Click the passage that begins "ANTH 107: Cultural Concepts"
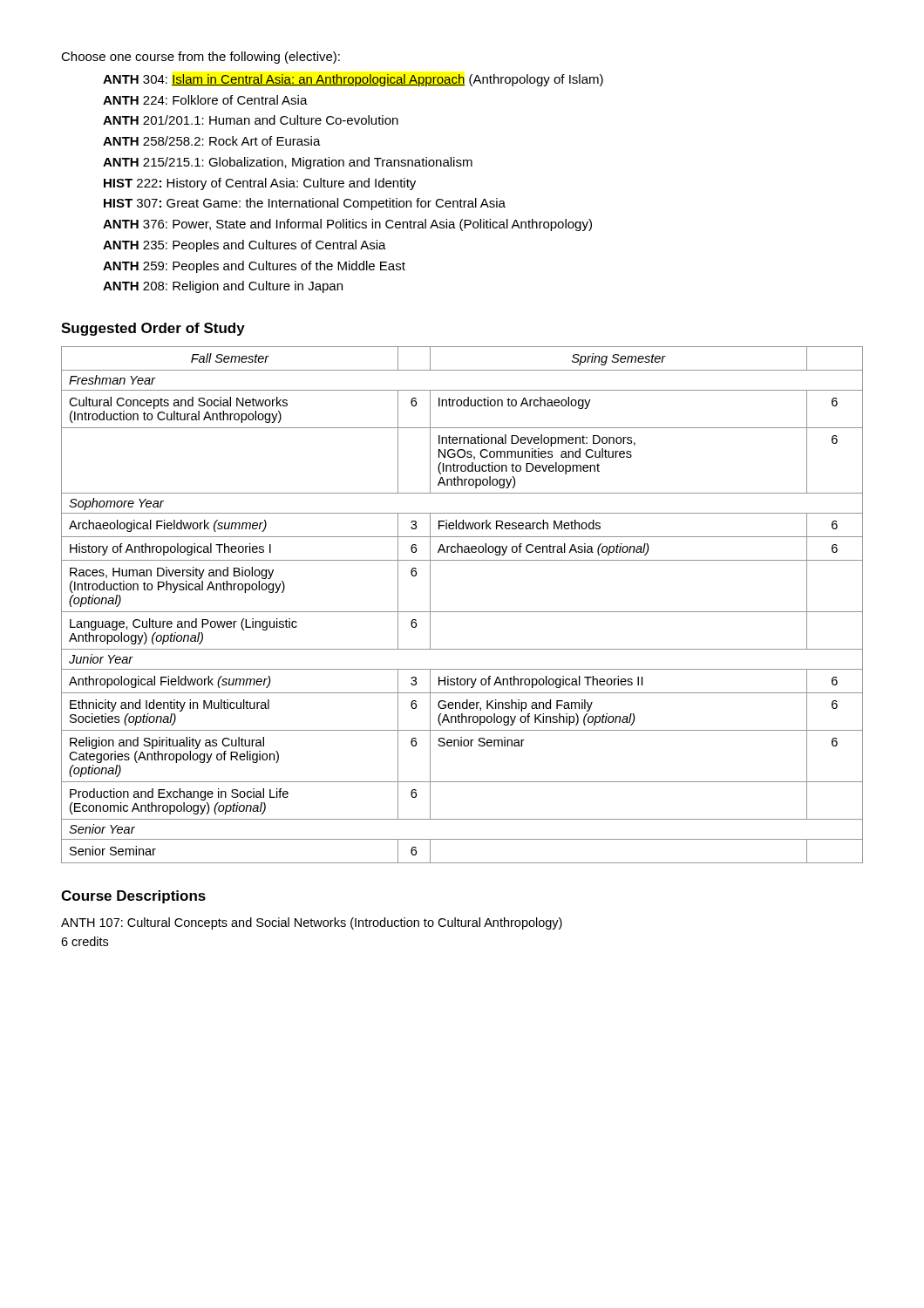924x1308 pixels. (312, 932)
